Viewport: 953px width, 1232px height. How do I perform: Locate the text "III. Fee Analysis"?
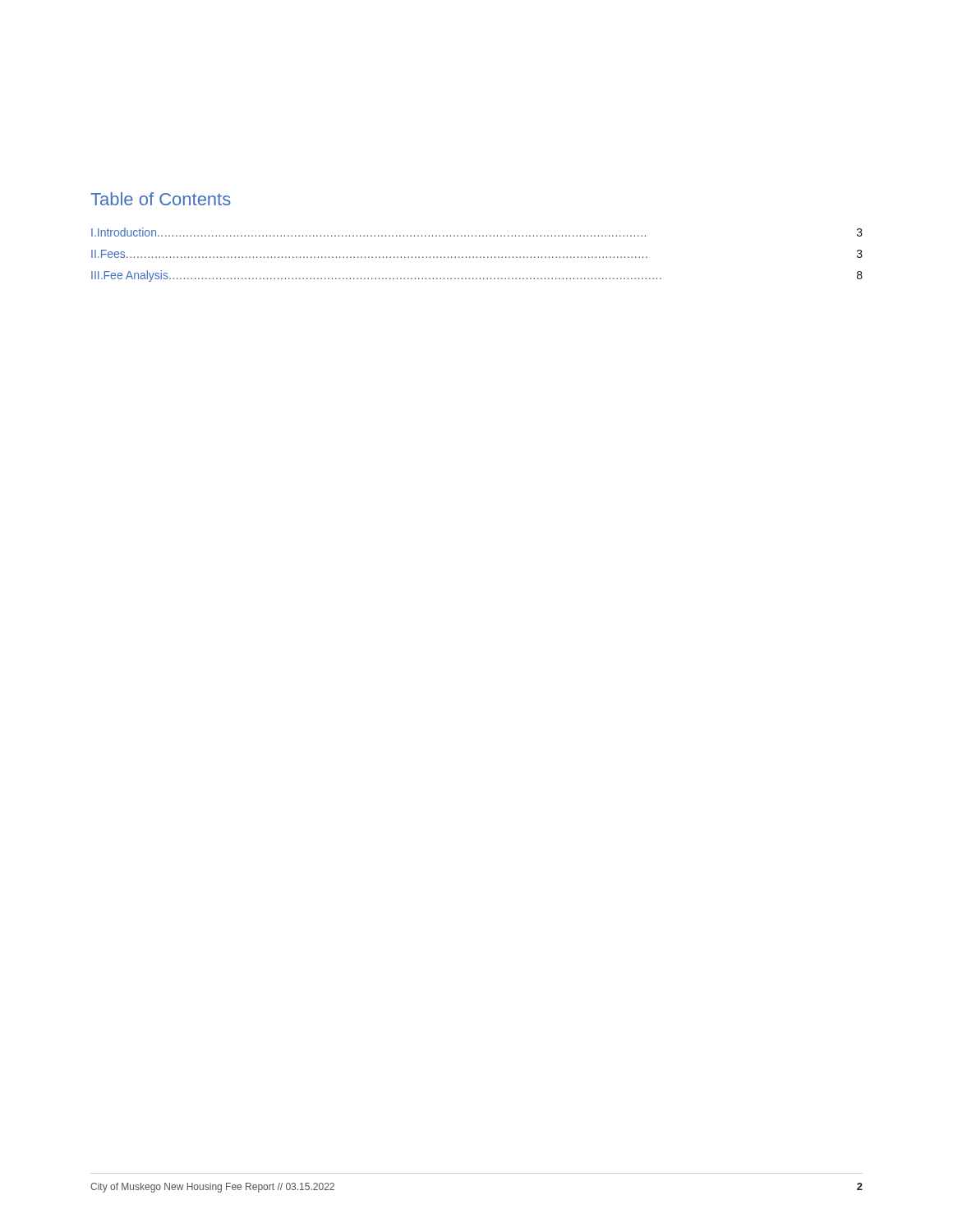pos(476,275)
